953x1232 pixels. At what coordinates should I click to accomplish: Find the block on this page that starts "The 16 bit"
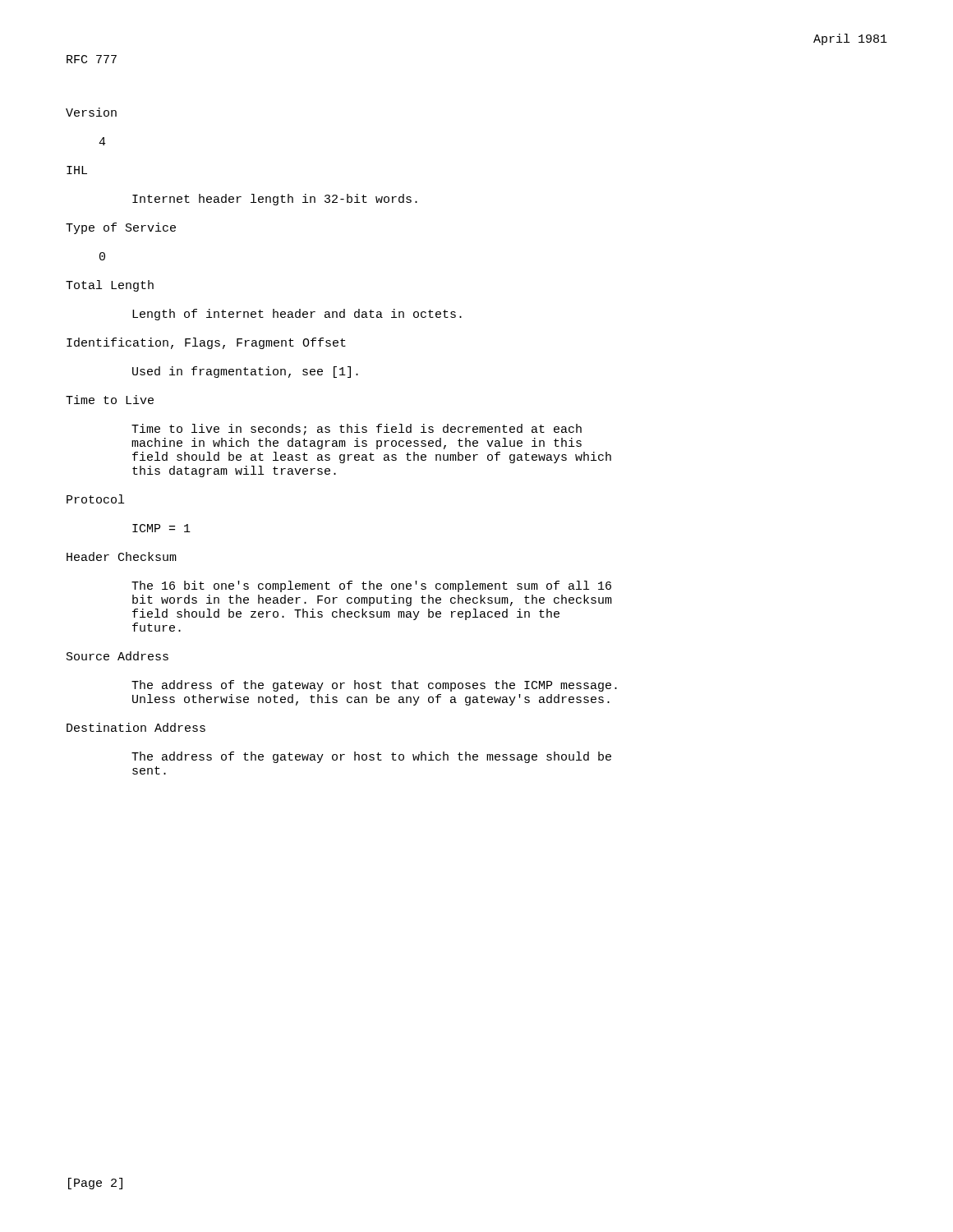pyautogui.click(x=372, y=608)
